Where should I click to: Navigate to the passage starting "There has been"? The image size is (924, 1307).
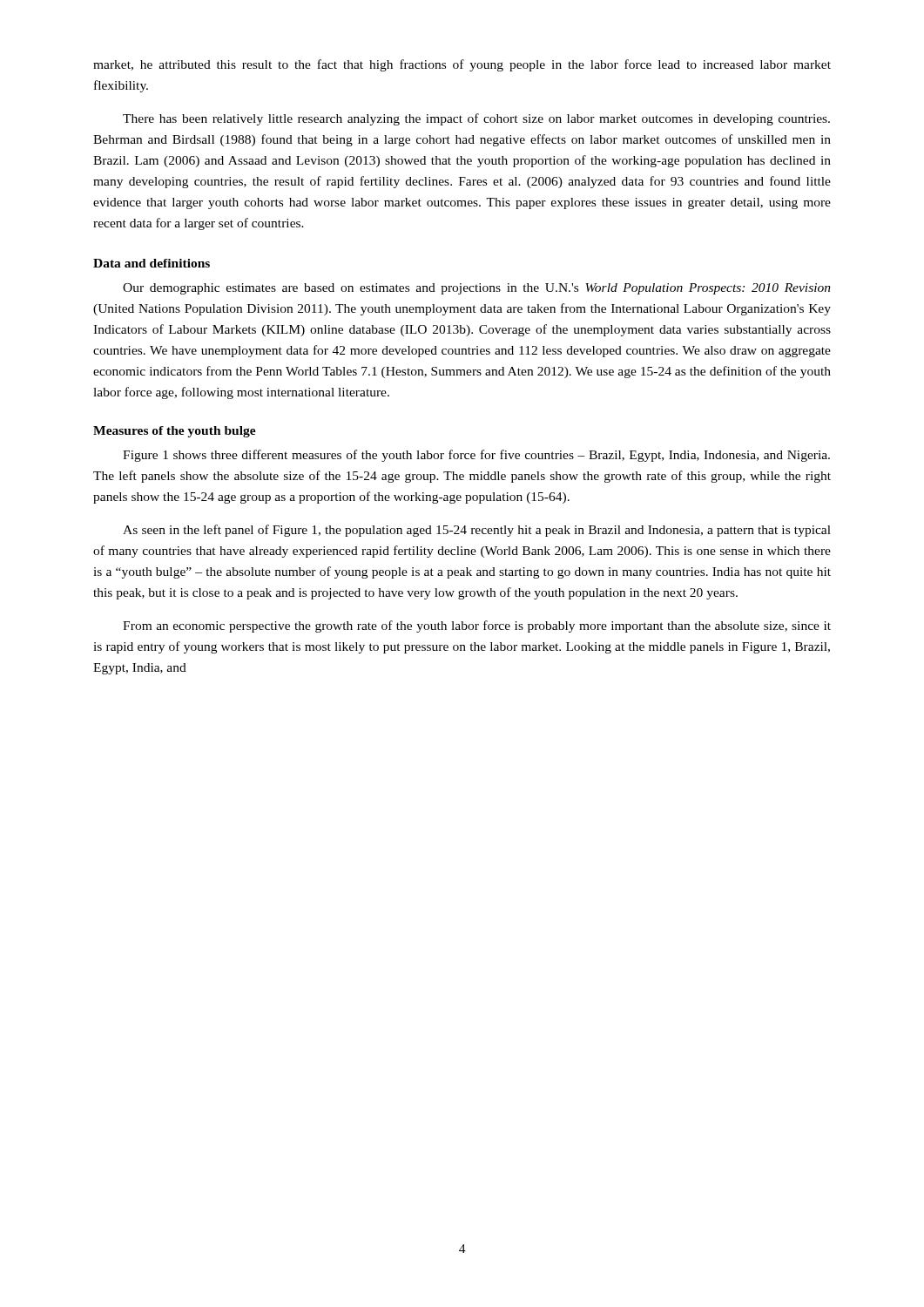[x=462, y=171]
